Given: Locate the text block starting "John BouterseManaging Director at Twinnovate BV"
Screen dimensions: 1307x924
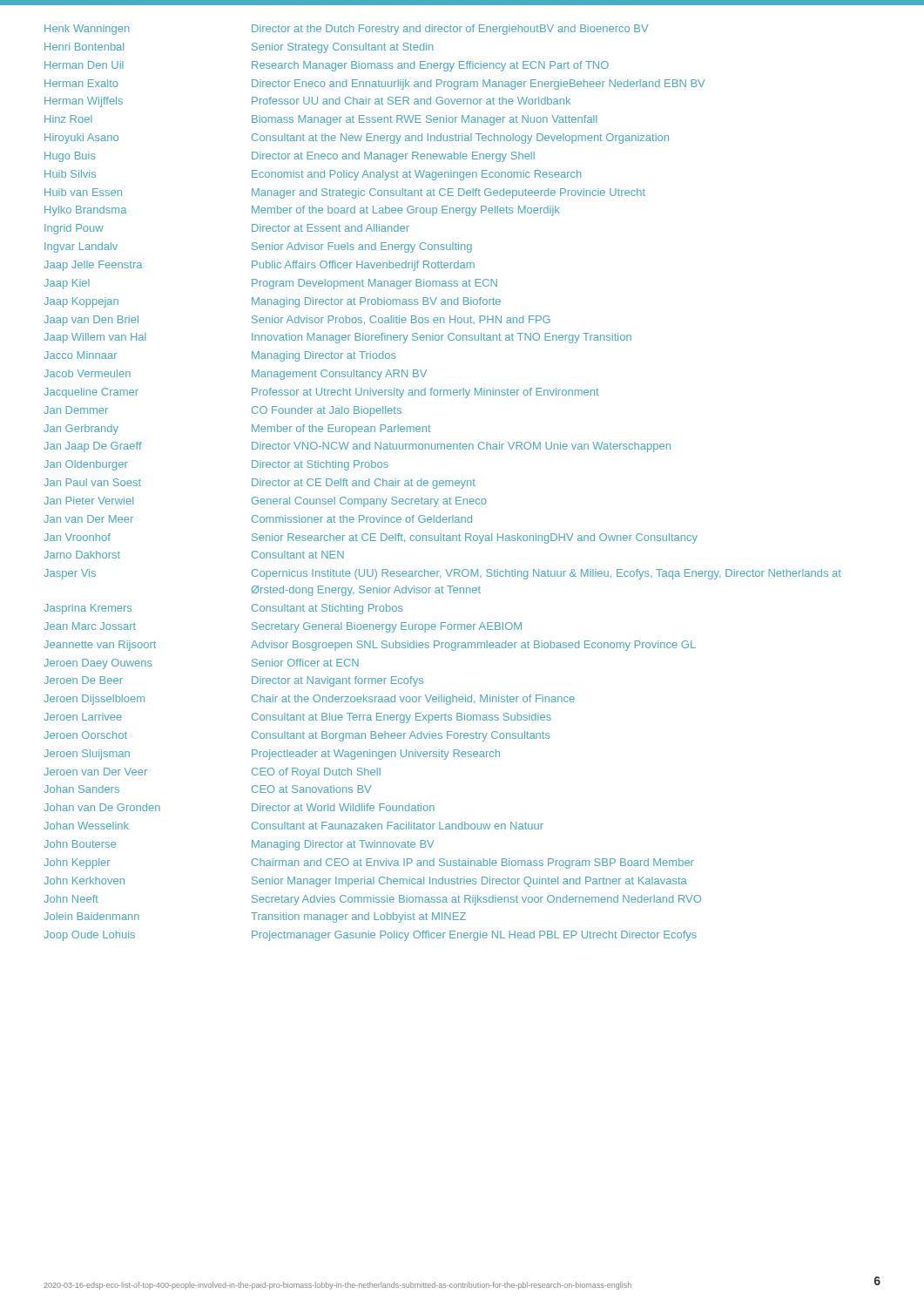Looking at the screenshot, I should 81,847.
